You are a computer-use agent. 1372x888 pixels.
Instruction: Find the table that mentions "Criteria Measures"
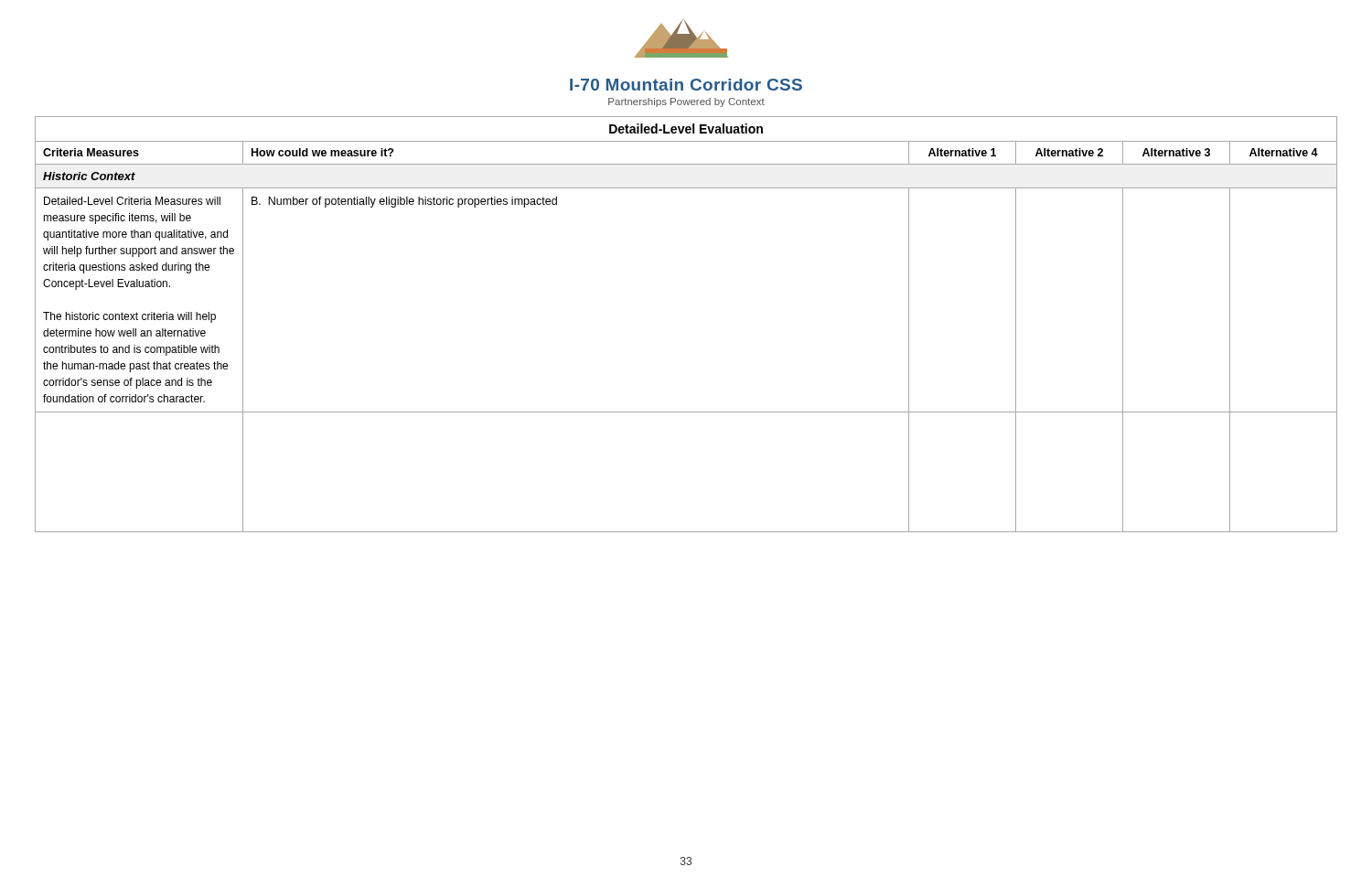coord(686,324)
